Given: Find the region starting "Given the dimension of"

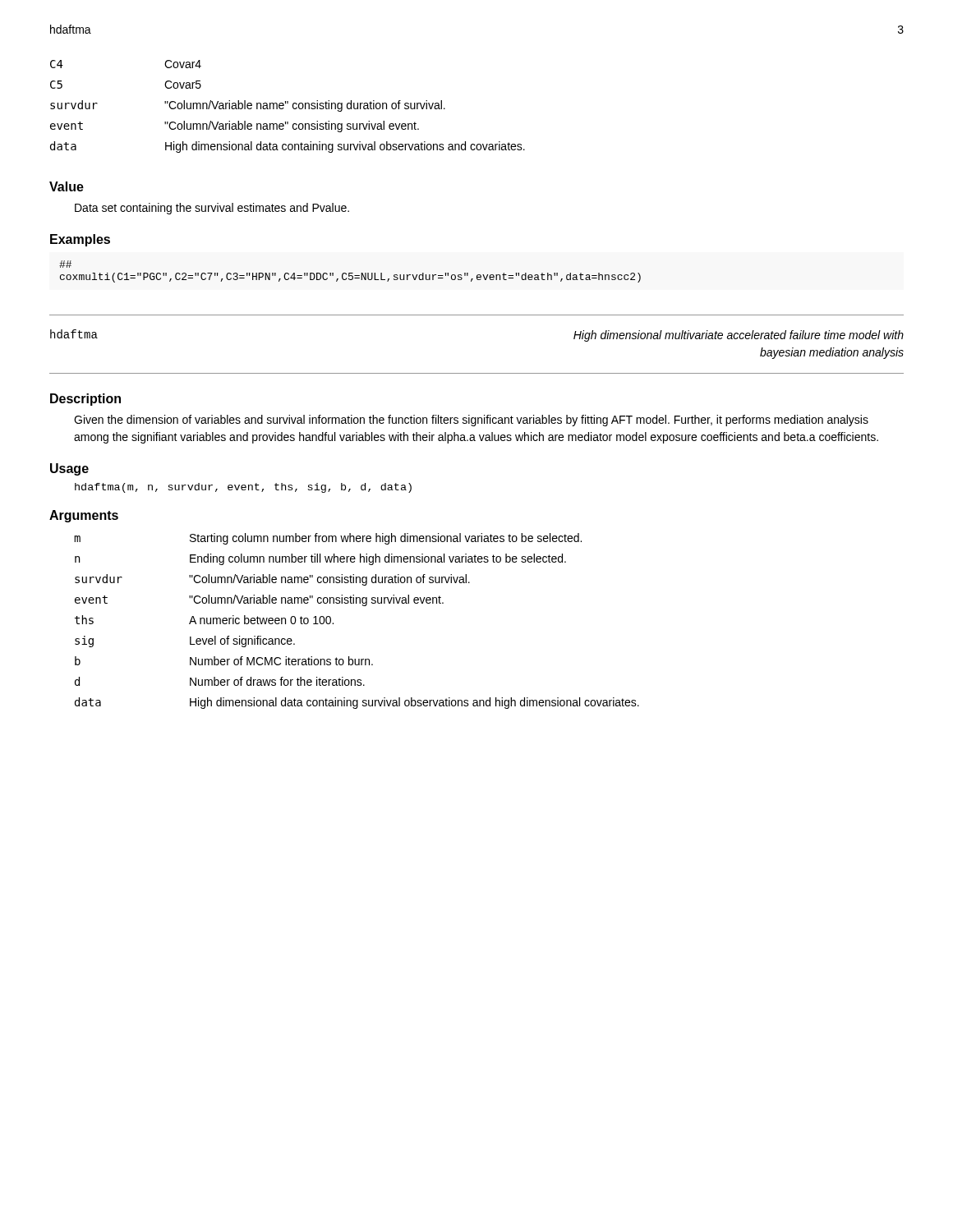Looking at the screenshot, I should 477,428.
